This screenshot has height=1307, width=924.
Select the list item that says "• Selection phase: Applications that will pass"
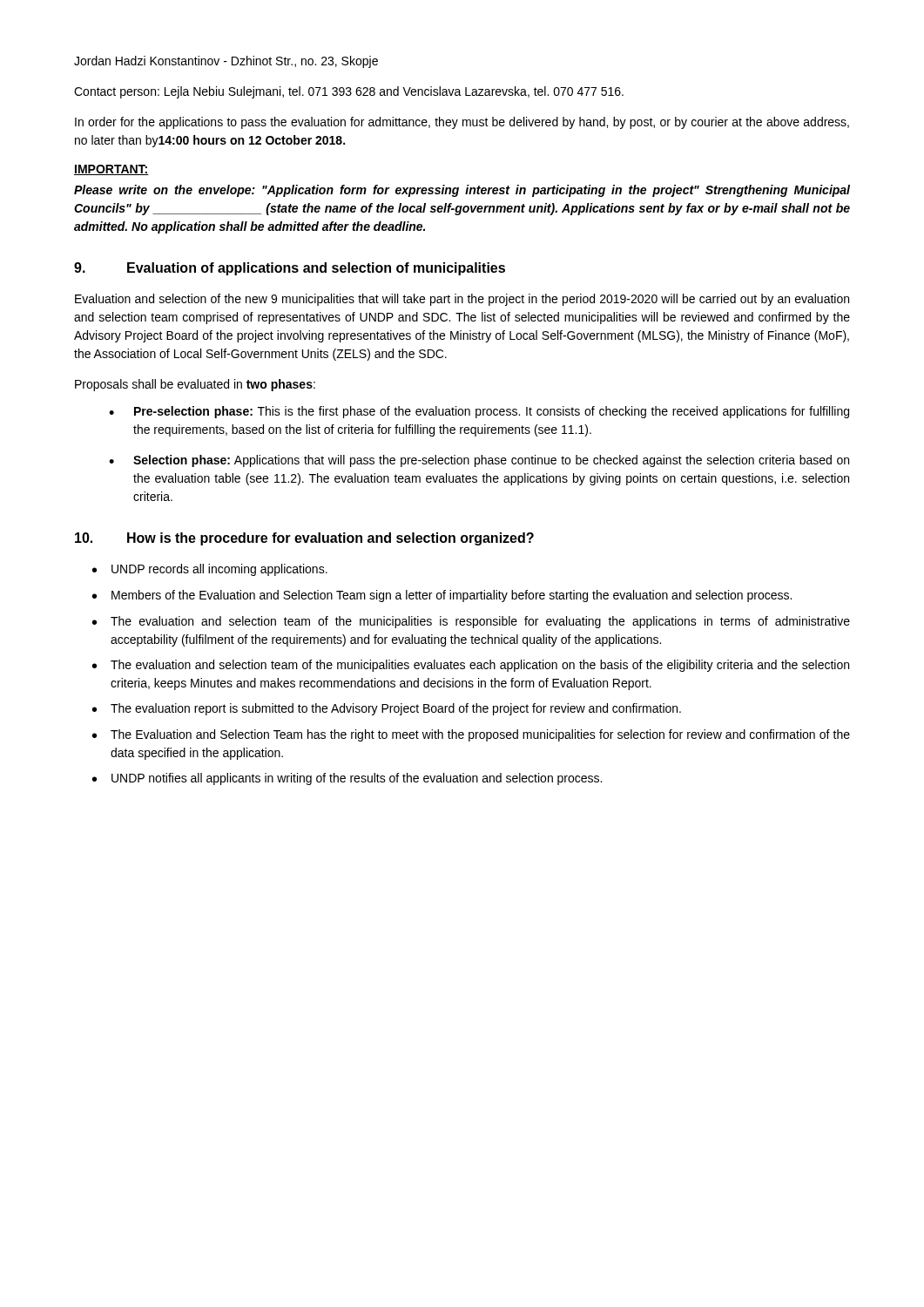(x=479, y=479)
